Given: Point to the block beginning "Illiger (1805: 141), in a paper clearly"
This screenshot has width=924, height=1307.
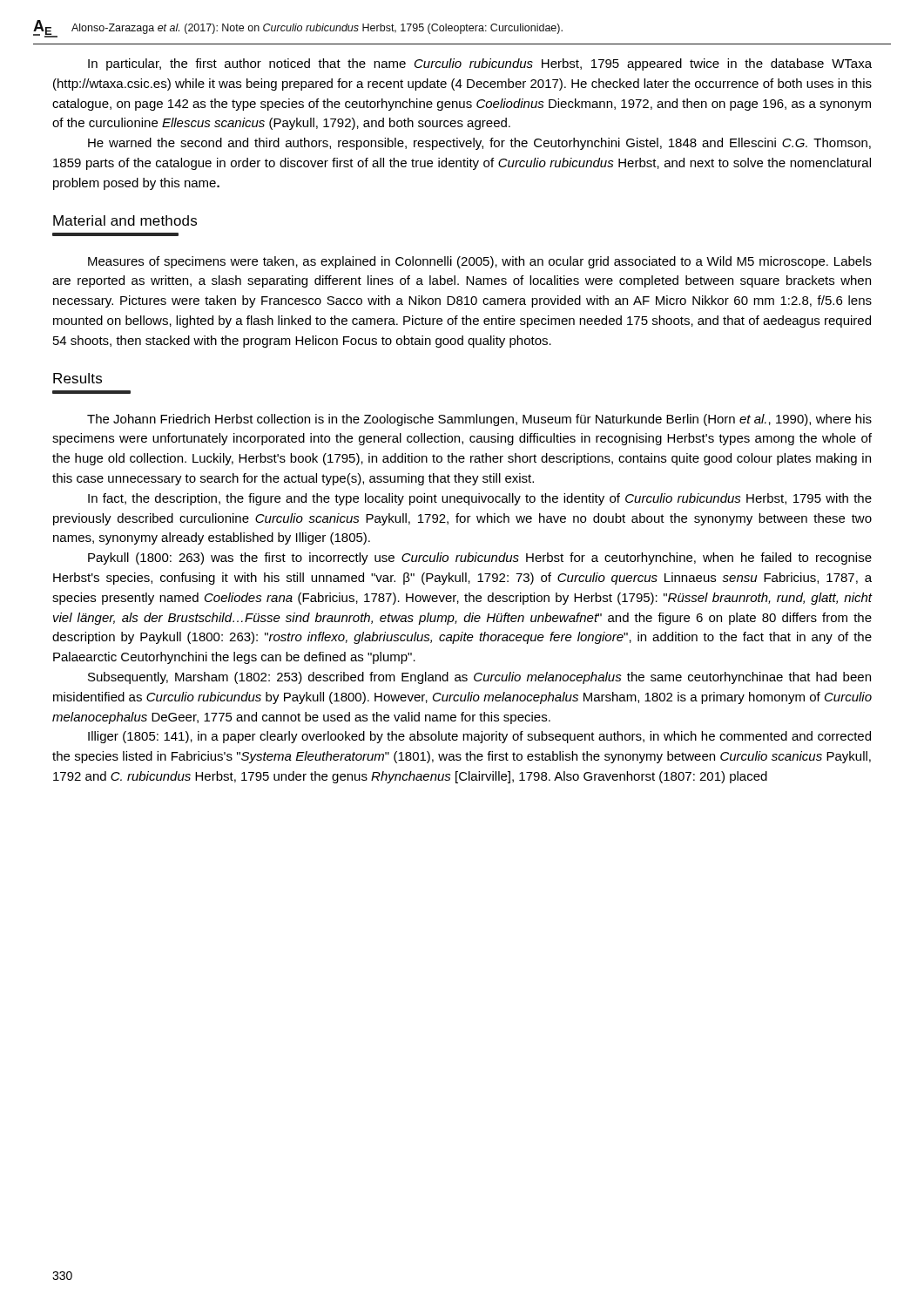Looking at the screenshot, I should 462,757.
